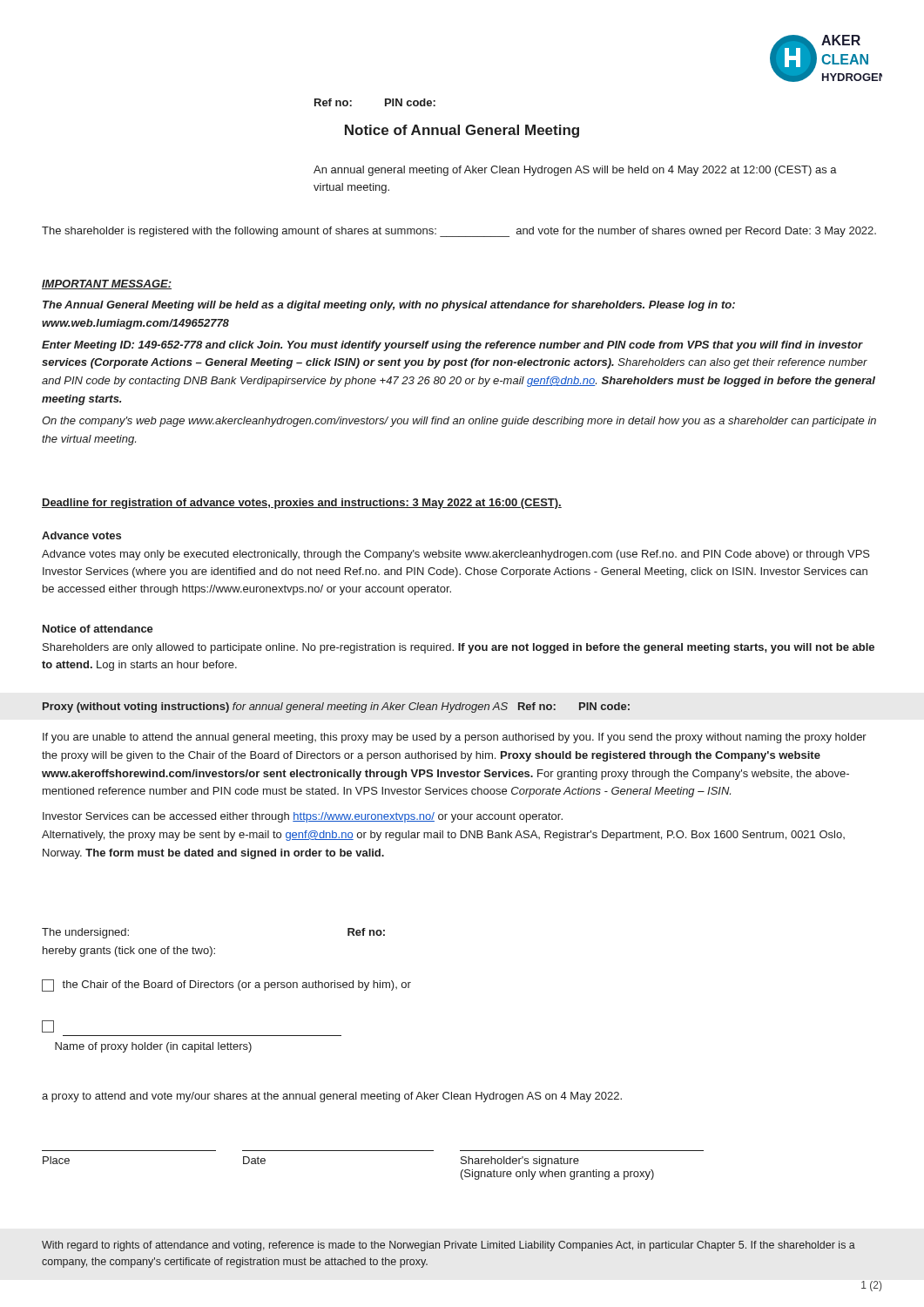
Task: Click the passage that begins "Name of proxy holder (in"
Action: click(191, 1034)
